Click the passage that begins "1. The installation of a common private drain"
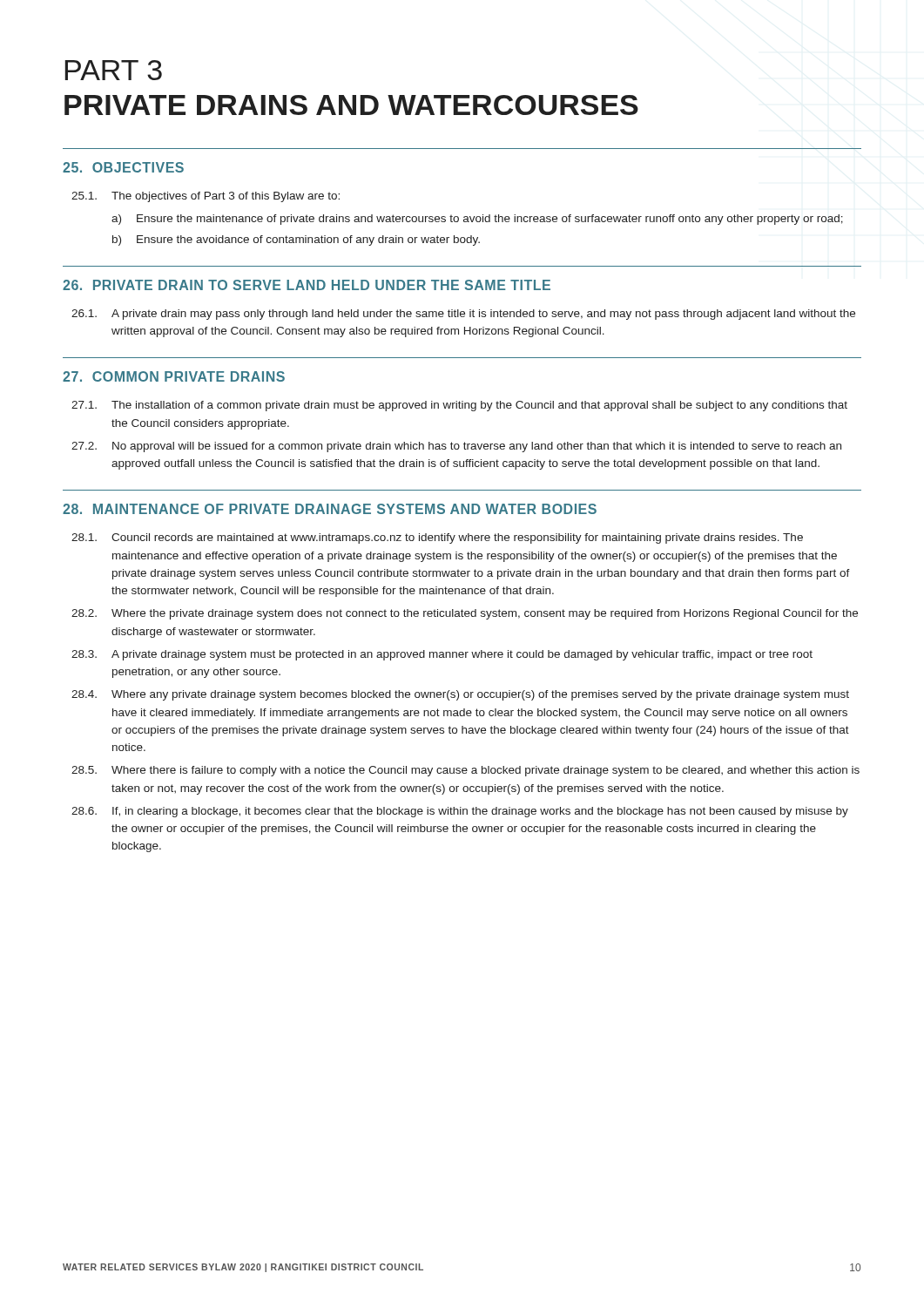 (x=462, y=414)
